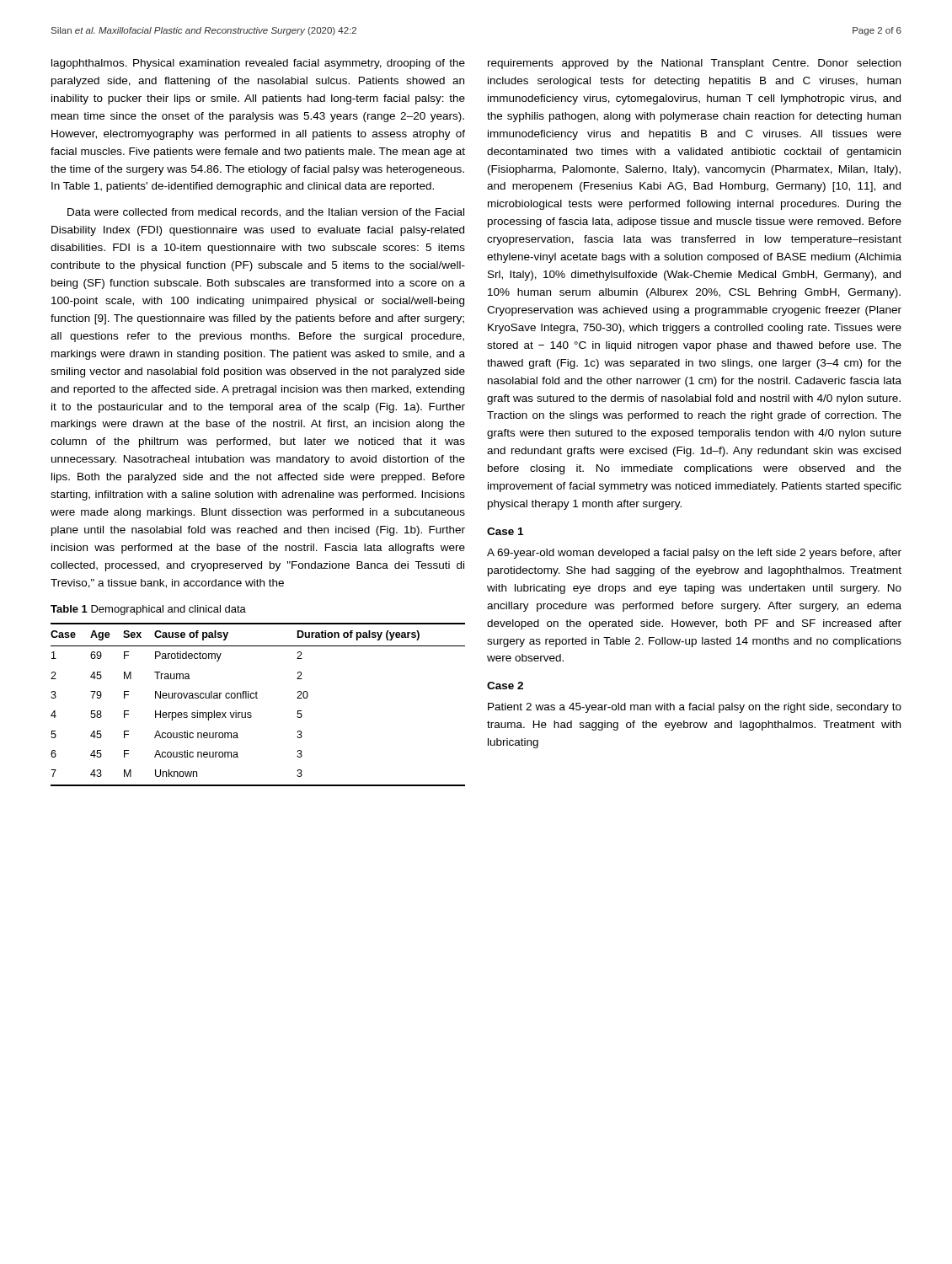Click on the table containing "Neurovascular conflict"
This screenshot has height=1264, width=952.
click(258, 704)
